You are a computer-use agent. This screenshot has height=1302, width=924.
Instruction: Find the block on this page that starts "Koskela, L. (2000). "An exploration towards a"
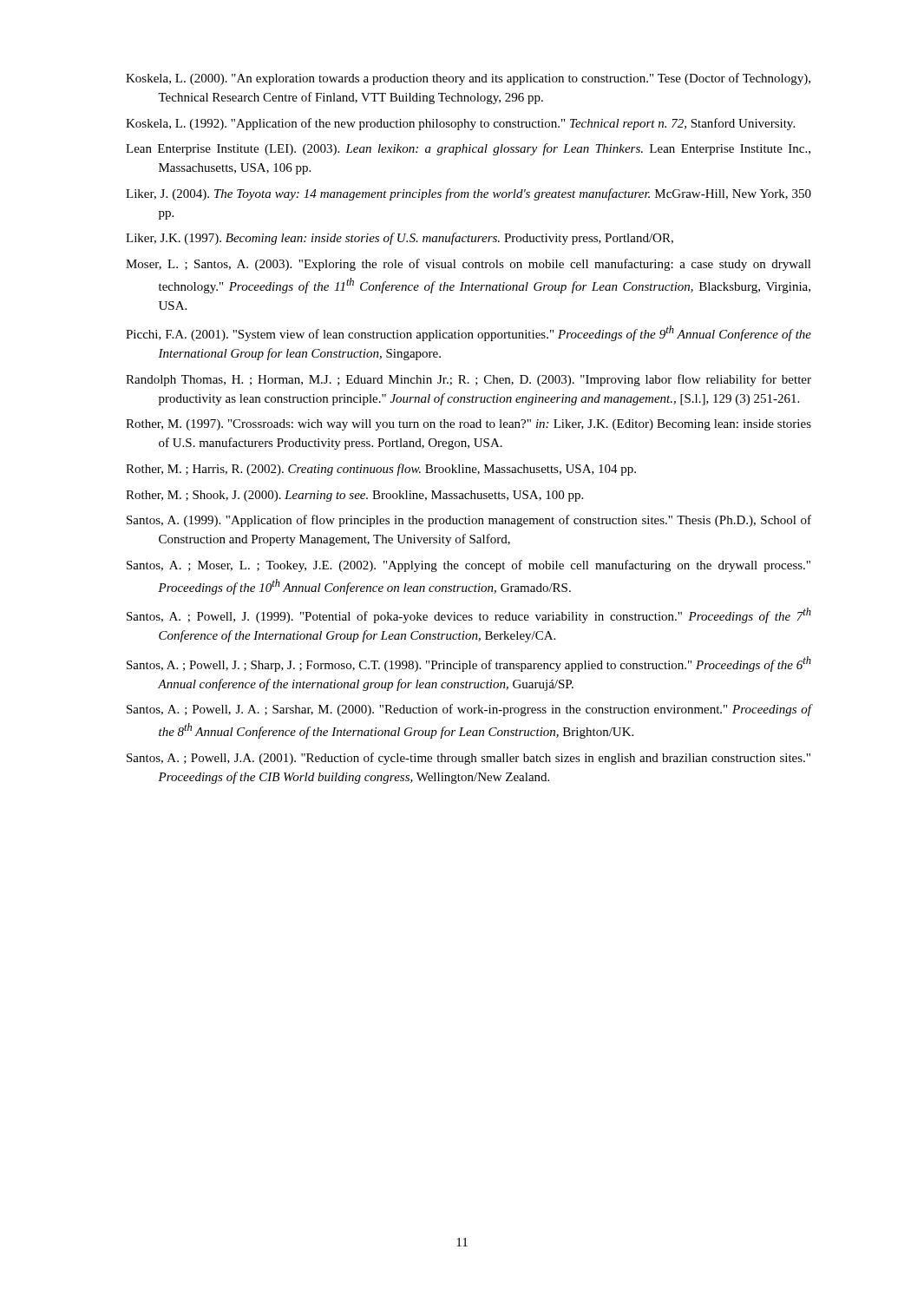(469, 88)
